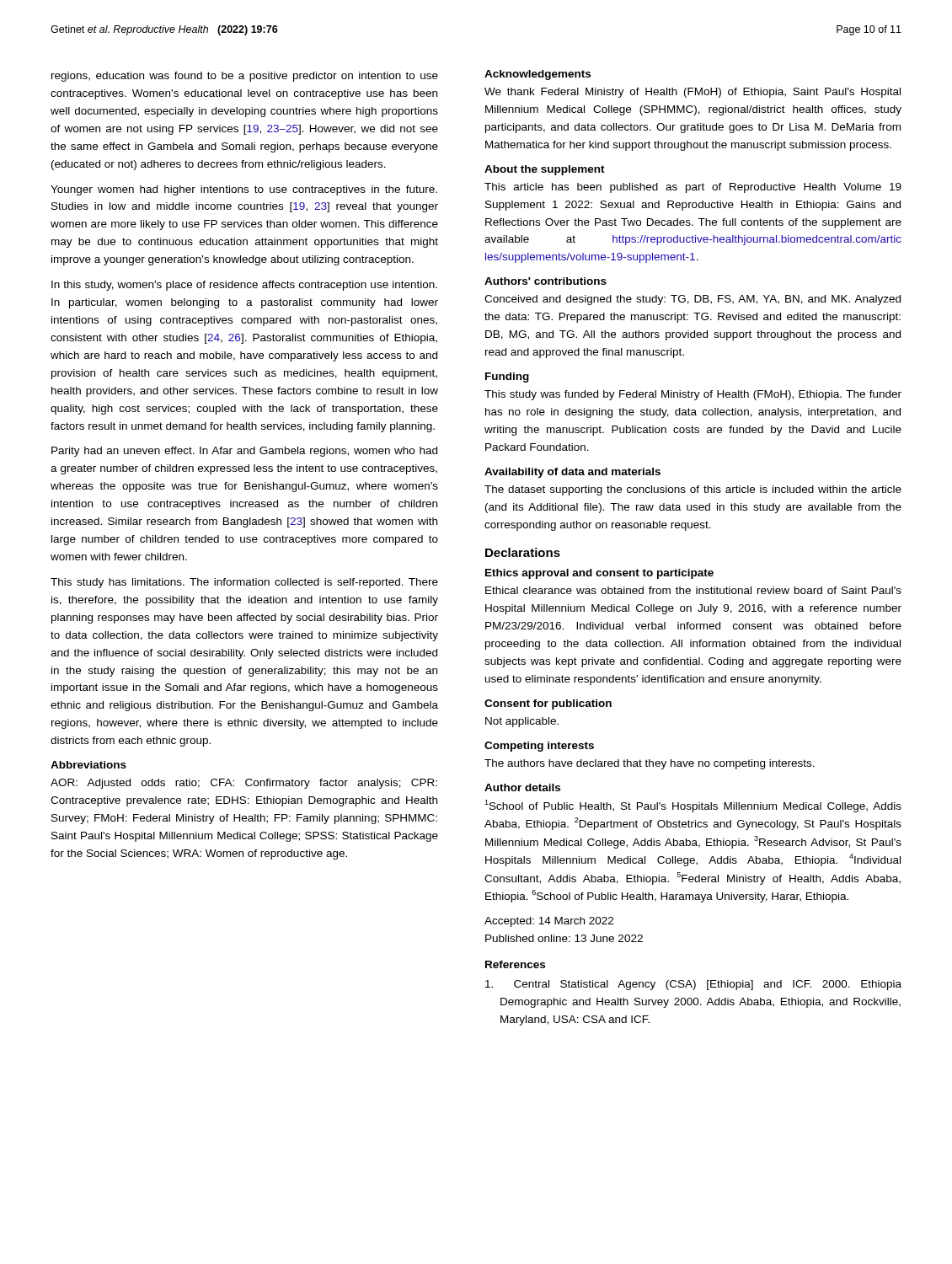Find the text block with the text "1School of Public Health, St"
Viewport: 952px width, 1264px height.
[x=693, y=851]
